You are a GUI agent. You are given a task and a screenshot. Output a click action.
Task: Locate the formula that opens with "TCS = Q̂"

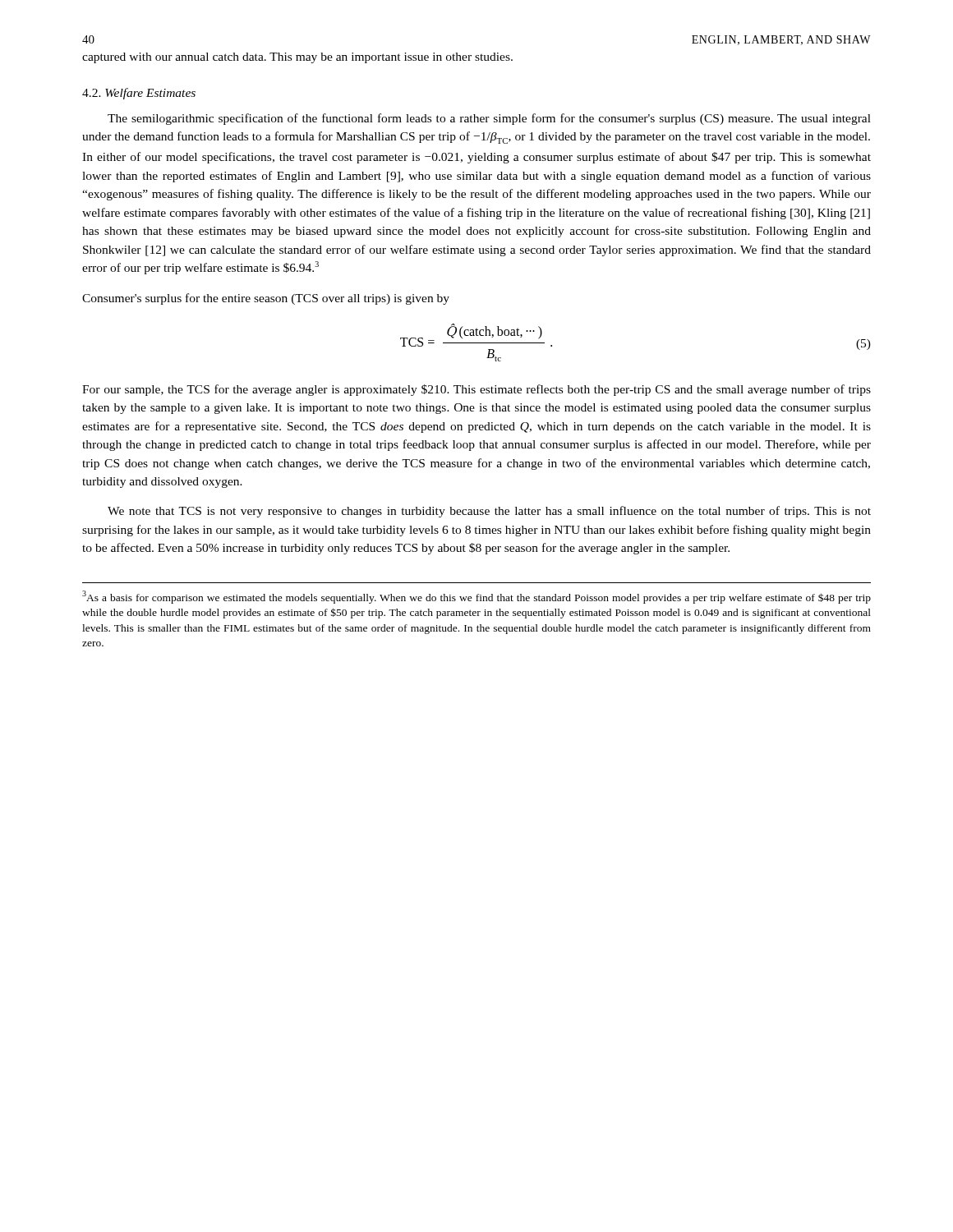(x=476, y=344)
